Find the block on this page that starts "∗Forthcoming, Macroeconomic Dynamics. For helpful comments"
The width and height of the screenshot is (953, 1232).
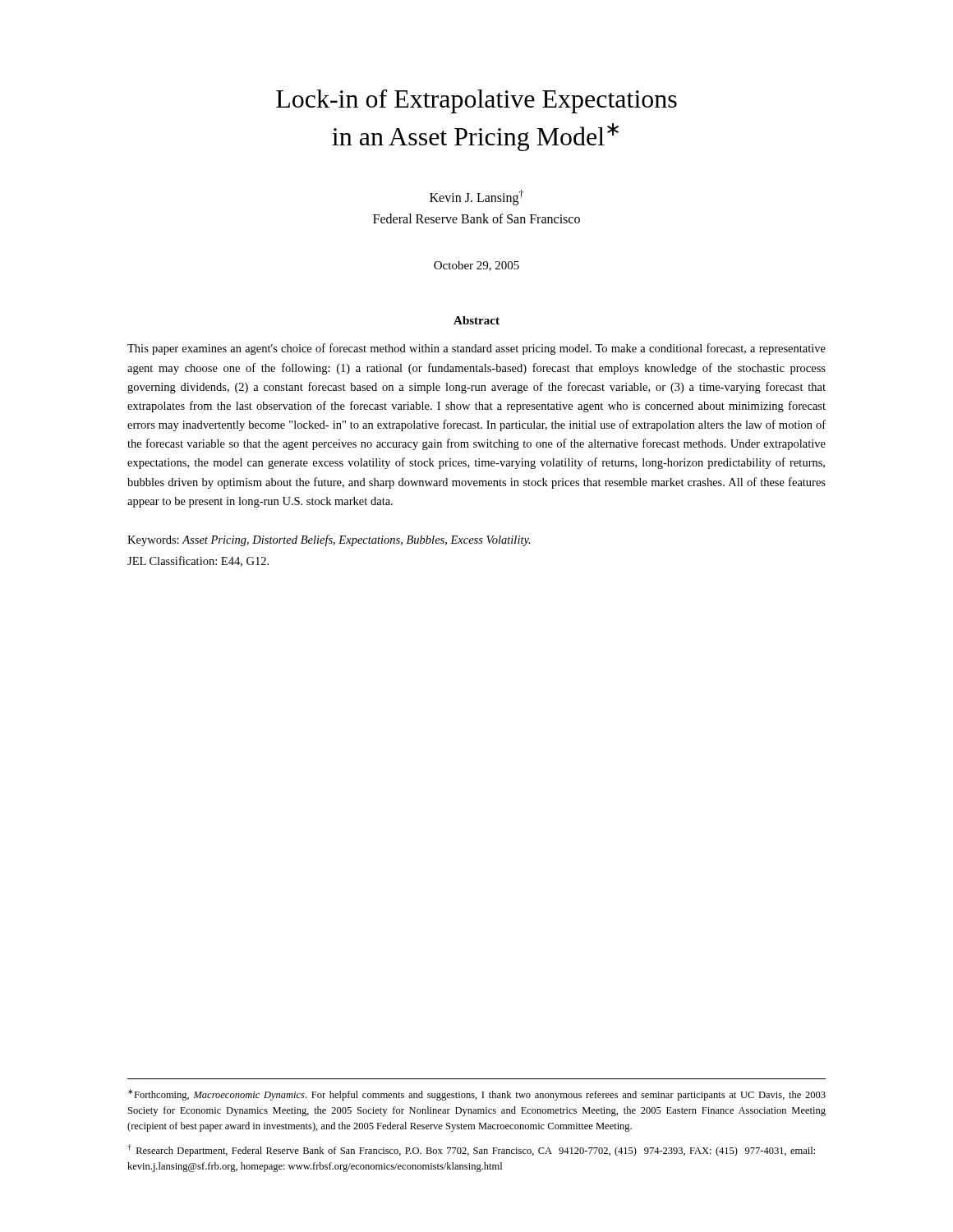click(476, 1109)
